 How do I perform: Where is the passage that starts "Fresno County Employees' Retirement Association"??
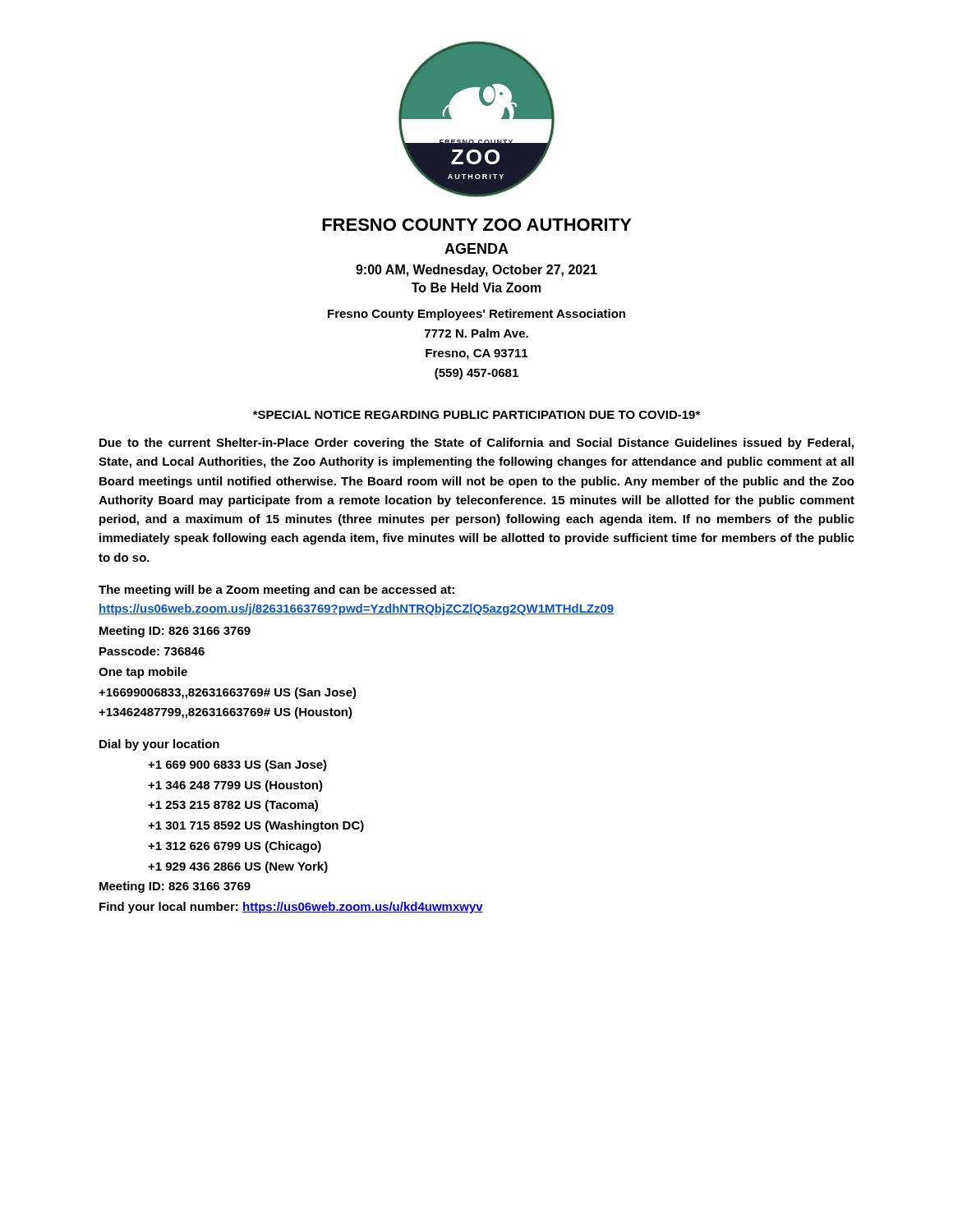click(x=476, y=343)
